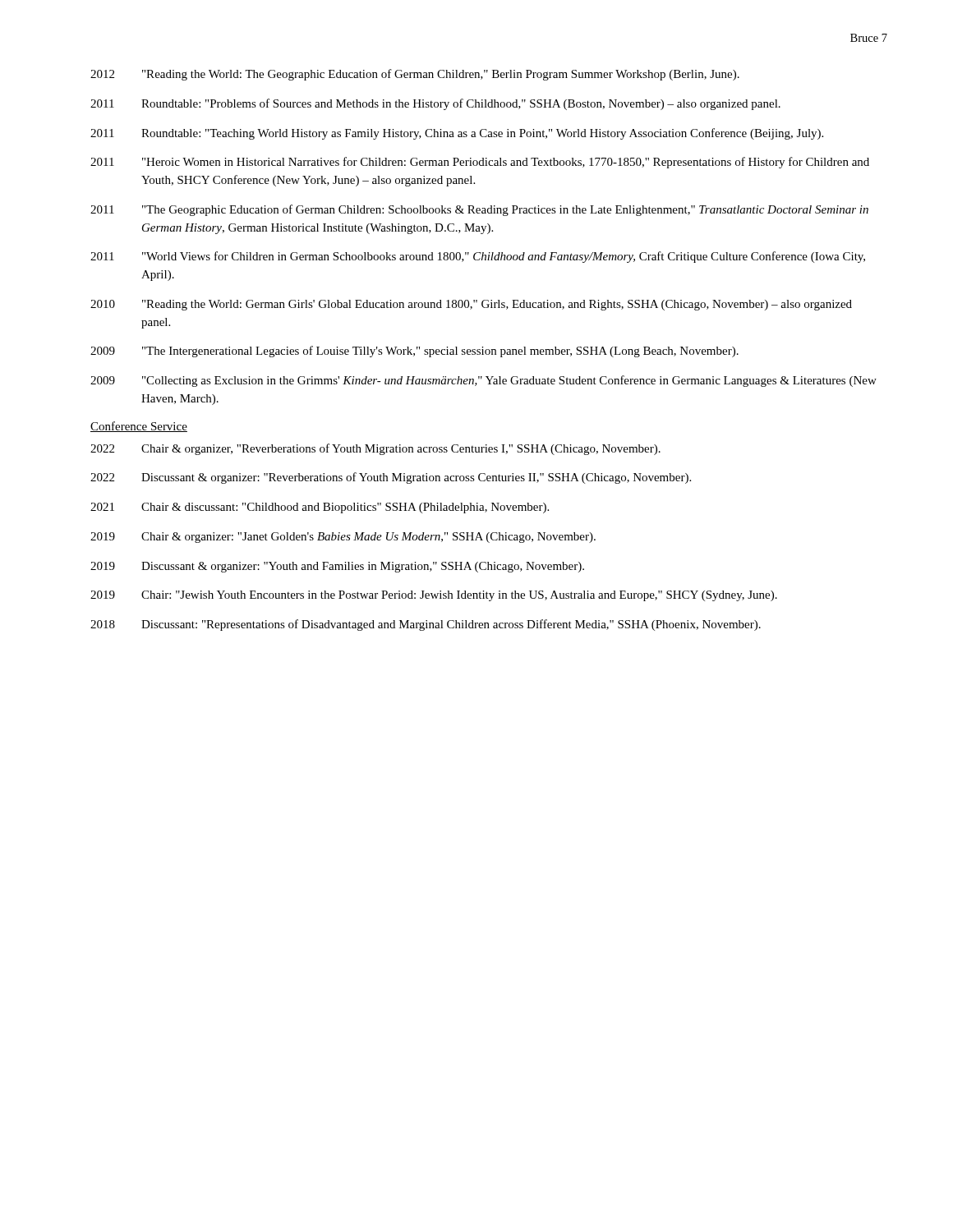
Task: Find the list item with the text "2021 Chair & discussant: "Childhood and Biopolitics""
Action: [485, 508]
